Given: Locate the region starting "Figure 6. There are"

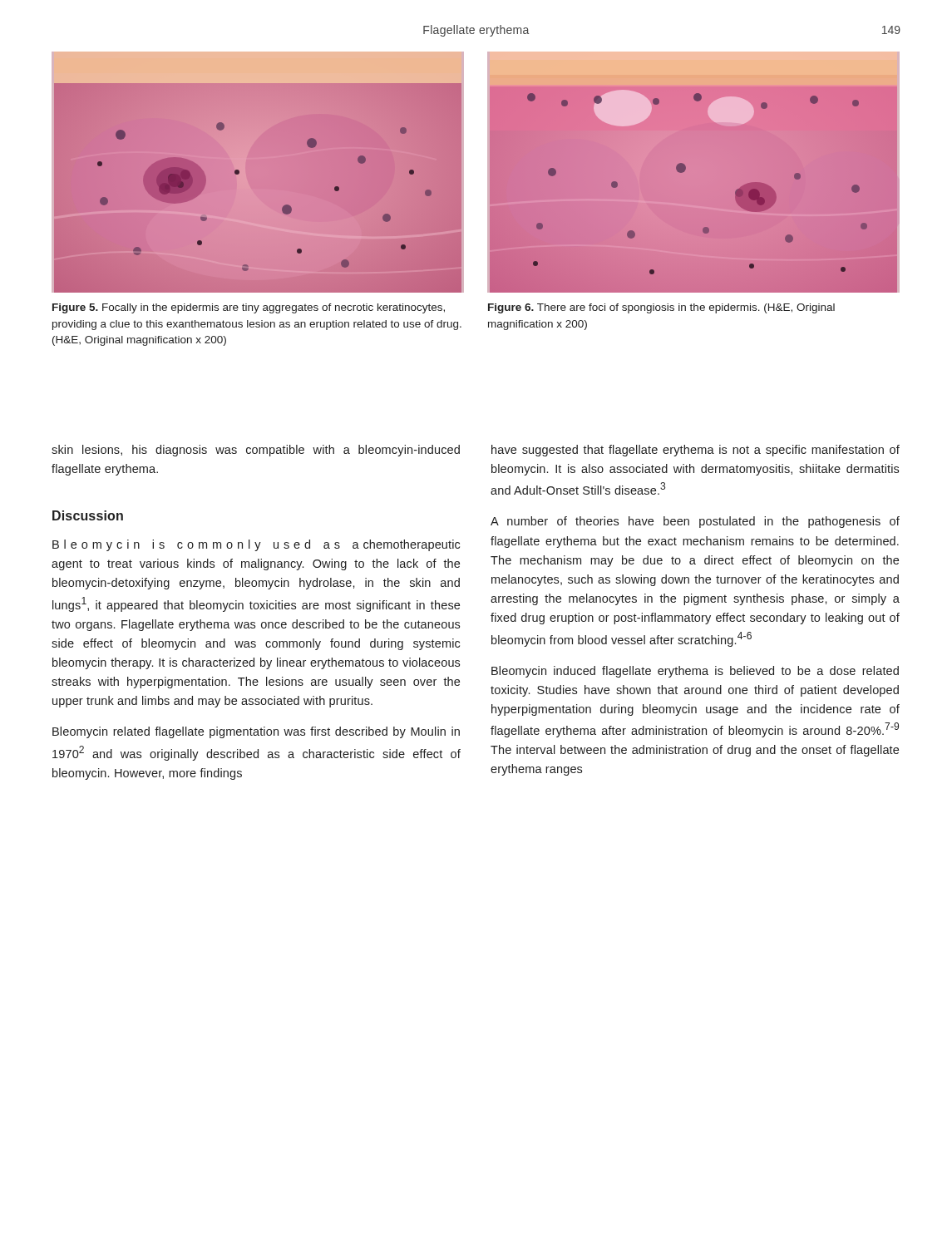Looking at the screenshot, I should point(661,315).
